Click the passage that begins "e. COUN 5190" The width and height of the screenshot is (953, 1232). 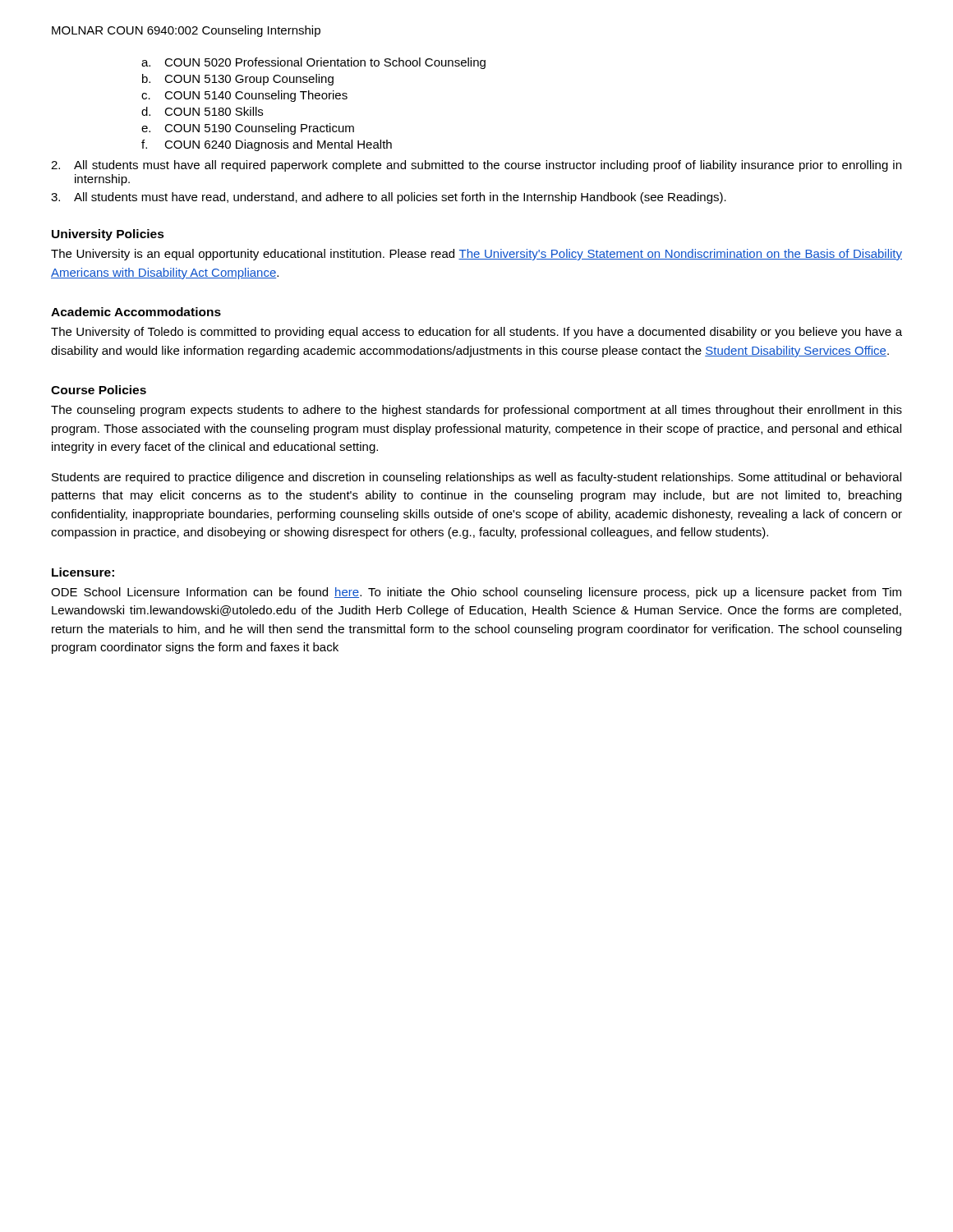(x=248, y=128)
